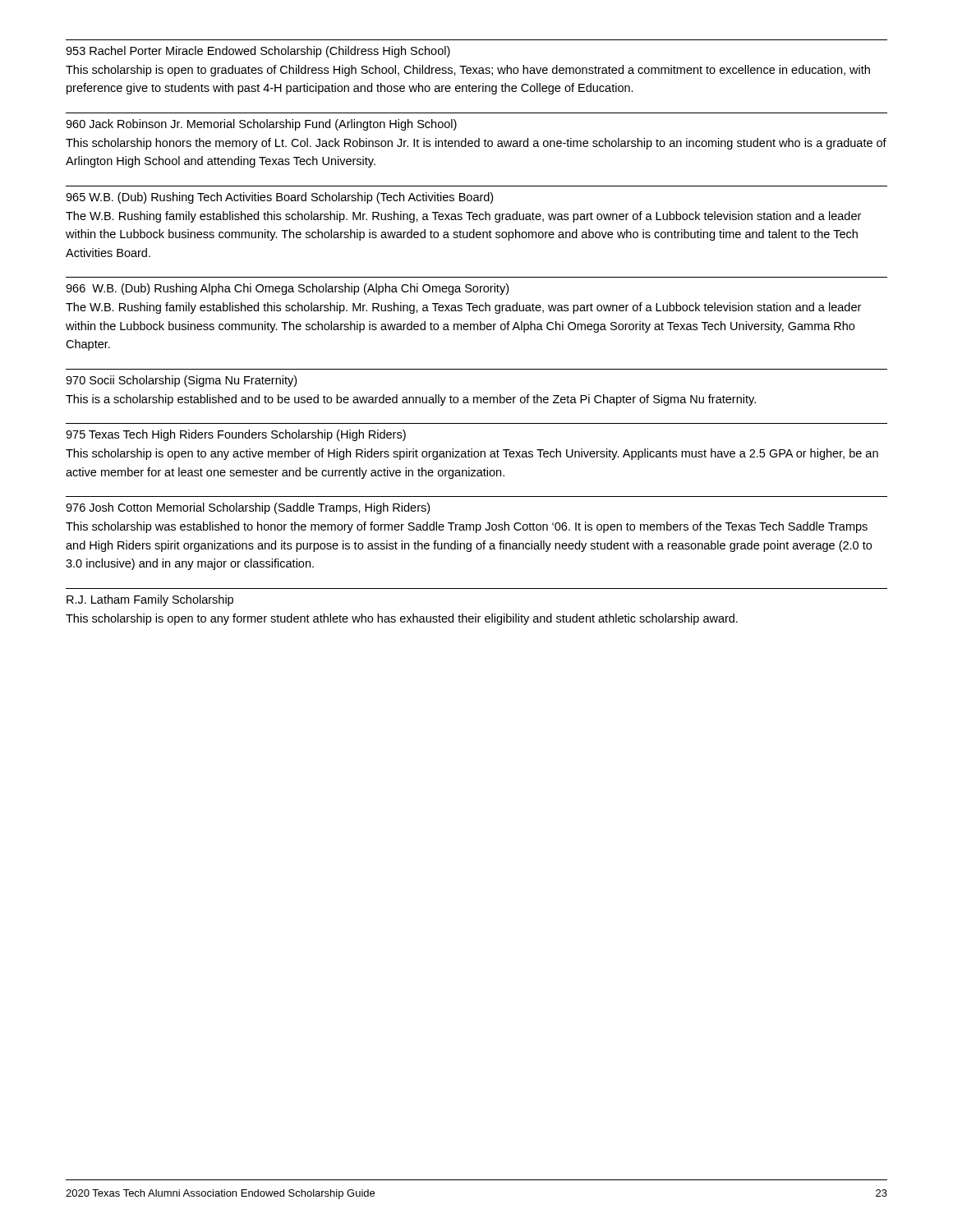
Task: Find the section header that reads "975 Texas Tech High Riders Founders Scholarship"
Action: coord(236,435)
